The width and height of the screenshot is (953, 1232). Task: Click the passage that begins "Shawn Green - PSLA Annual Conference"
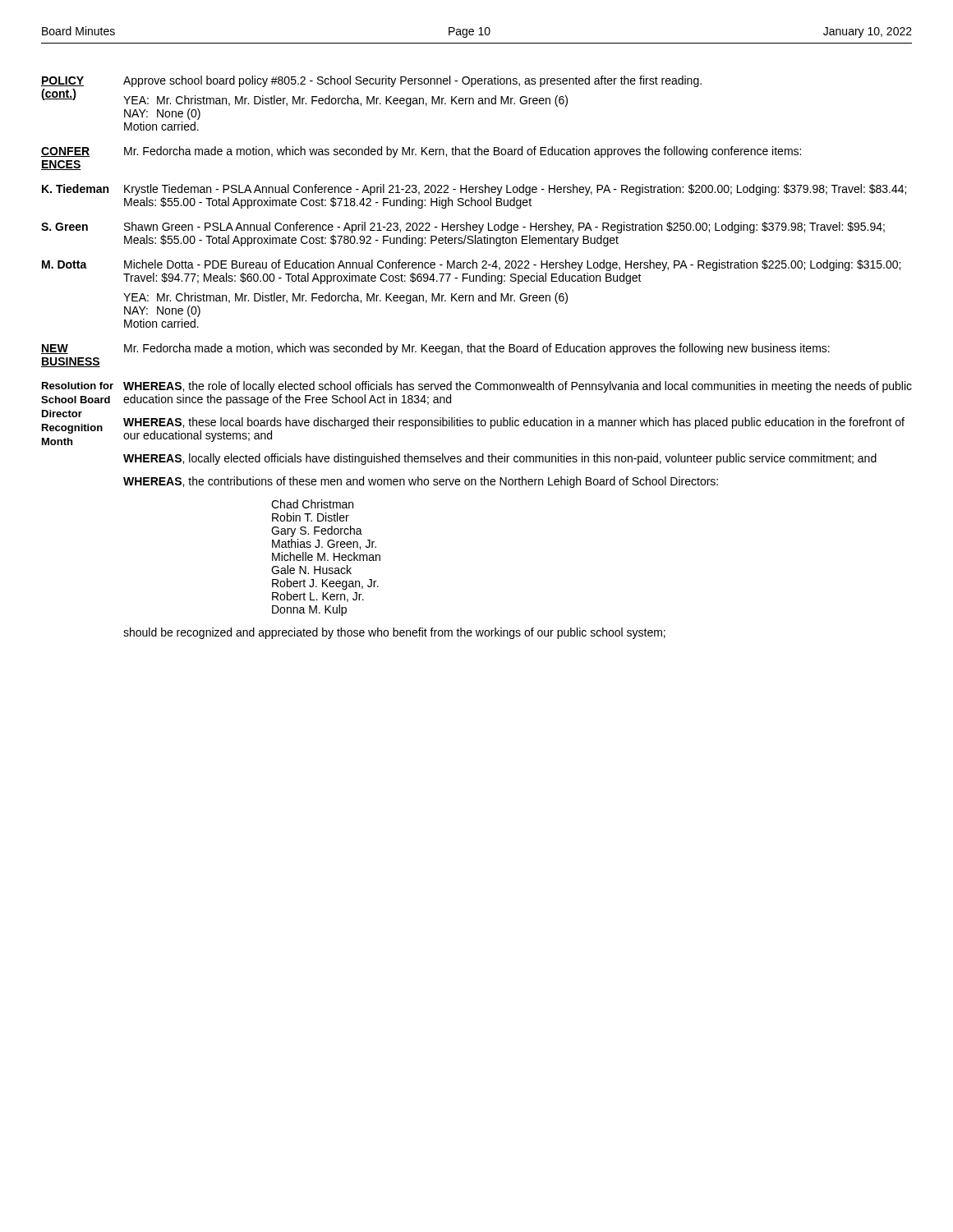(504, 233)
